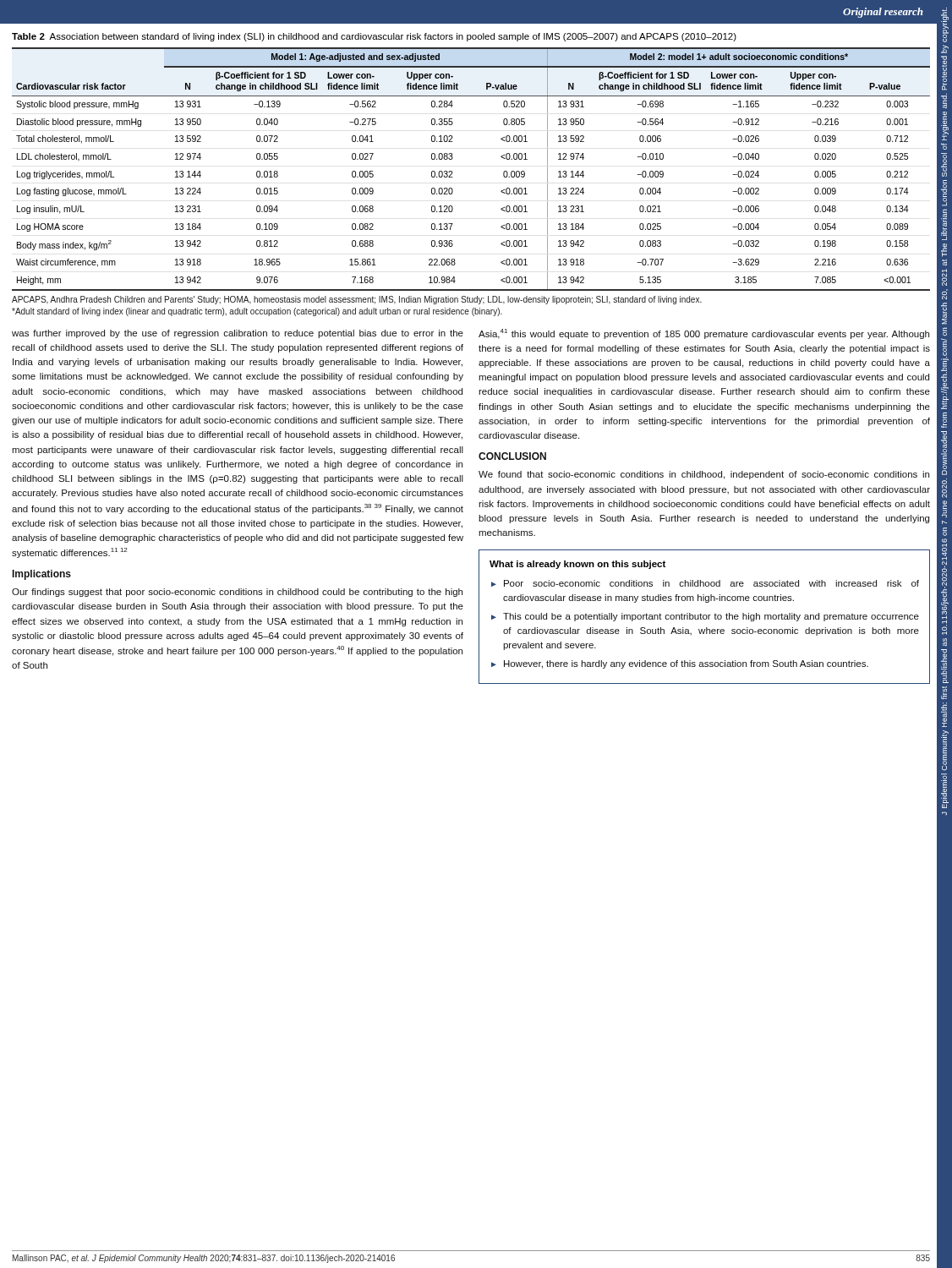Find the text starting "However, there is hardly any evidence of"
The image size is (952, 1268).
686,664
